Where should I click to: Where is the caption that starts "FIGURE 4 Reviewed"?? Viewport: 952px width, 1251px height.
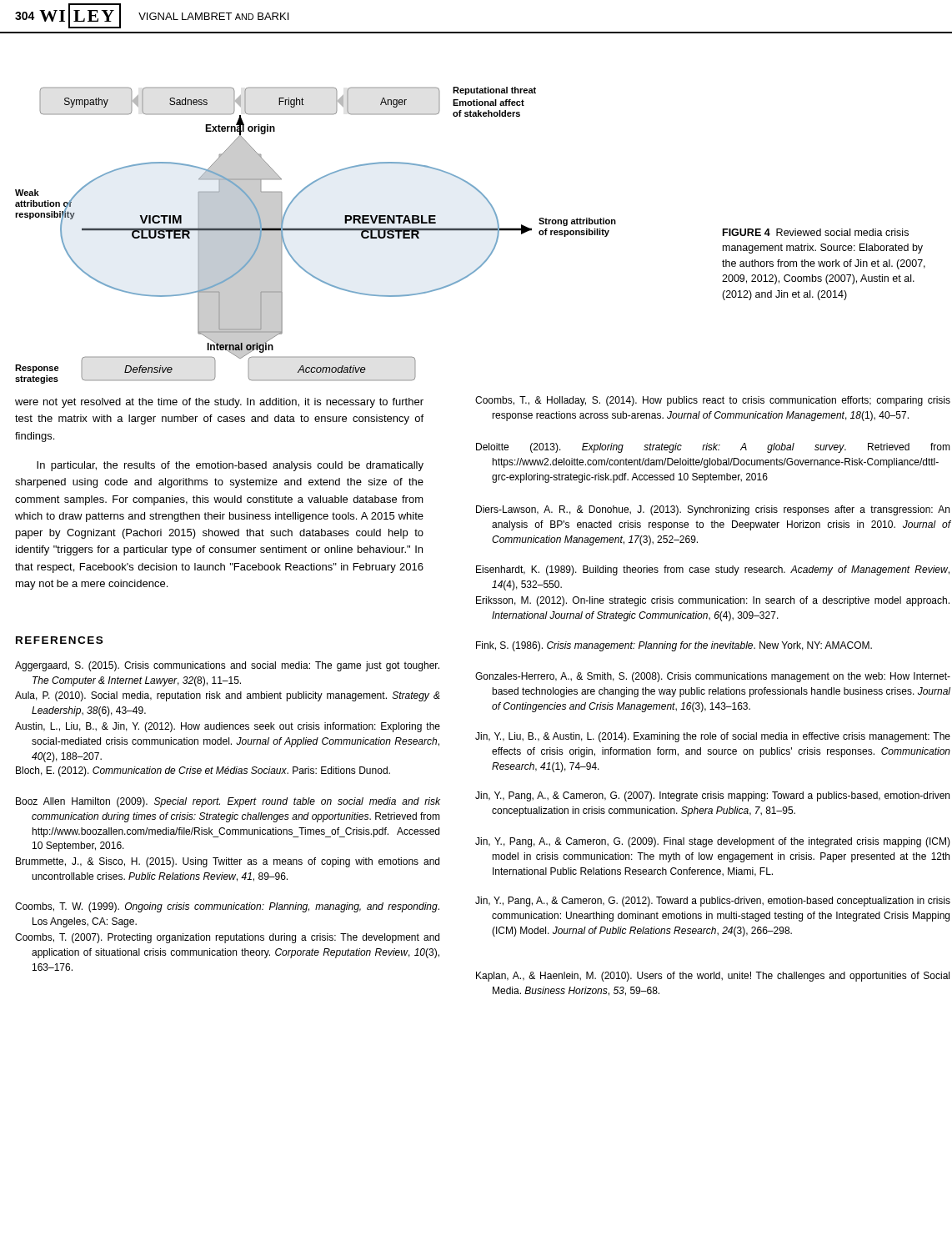[824, 263]
